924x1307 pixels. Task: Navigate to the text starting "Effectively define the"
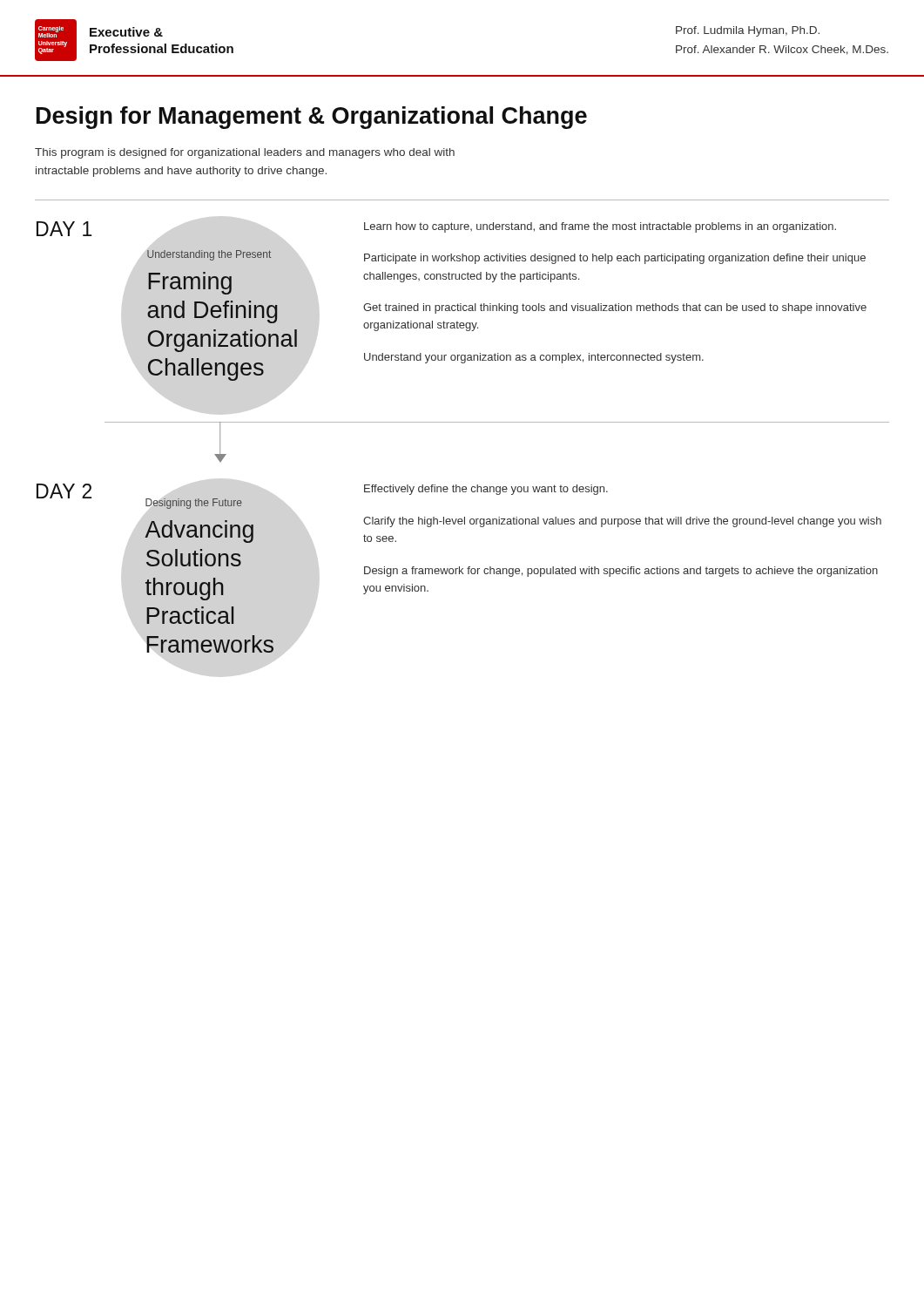pyautogui.click(x=486, y=490)
